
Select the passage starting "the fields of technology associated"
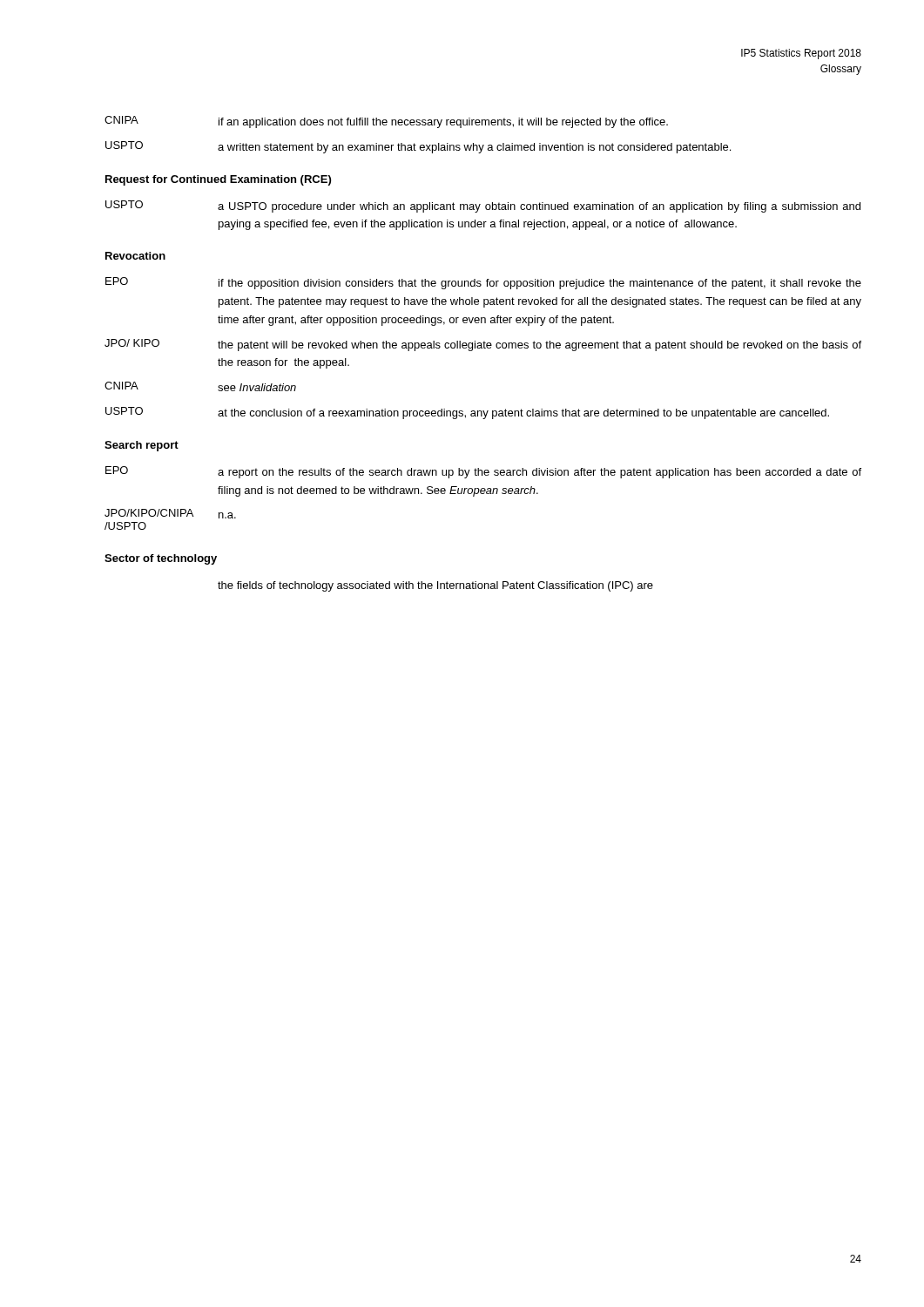(483, 586)
